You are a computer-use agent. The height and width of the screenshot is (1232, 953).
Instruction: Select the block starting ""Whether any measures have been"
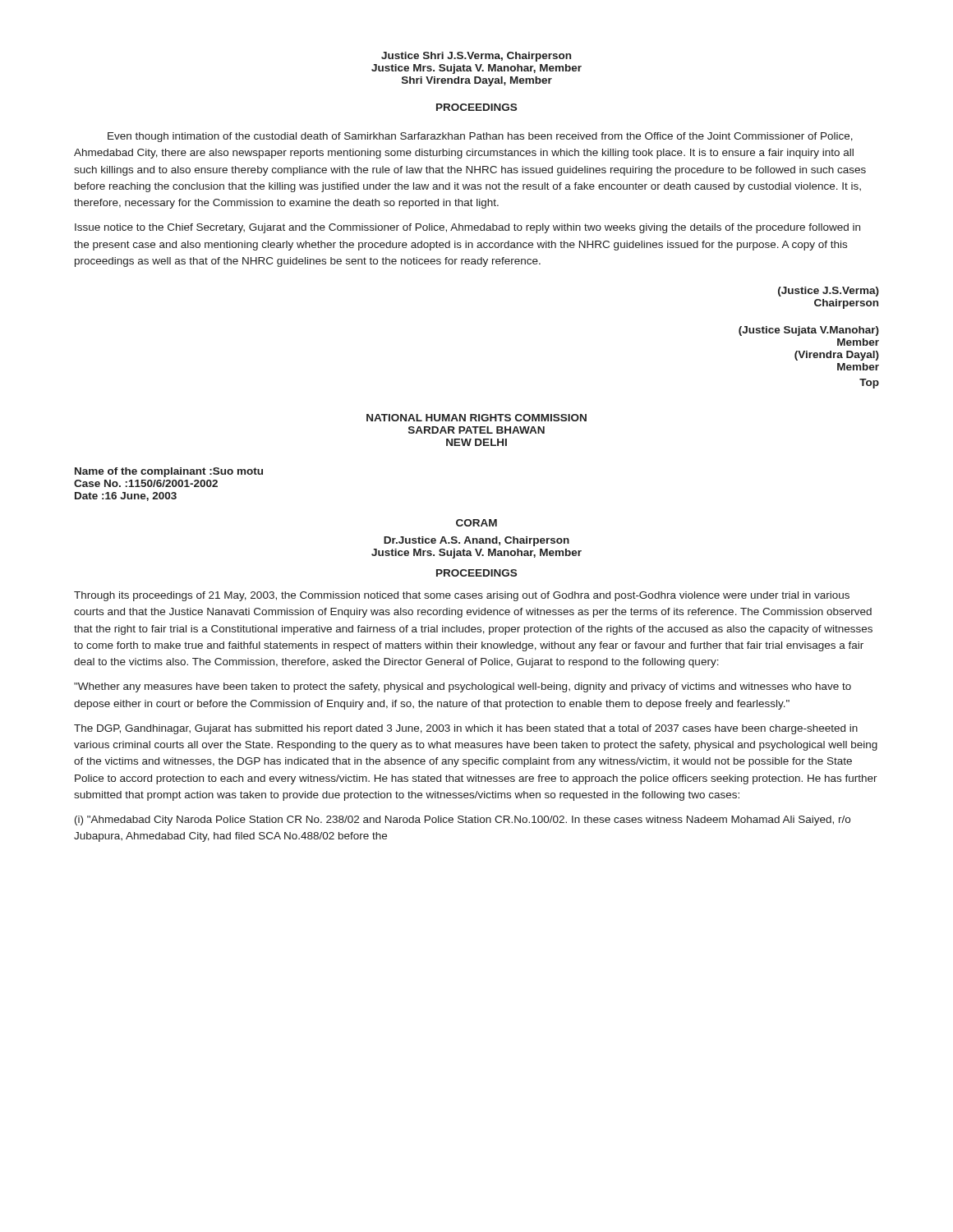tap(476, 695)
